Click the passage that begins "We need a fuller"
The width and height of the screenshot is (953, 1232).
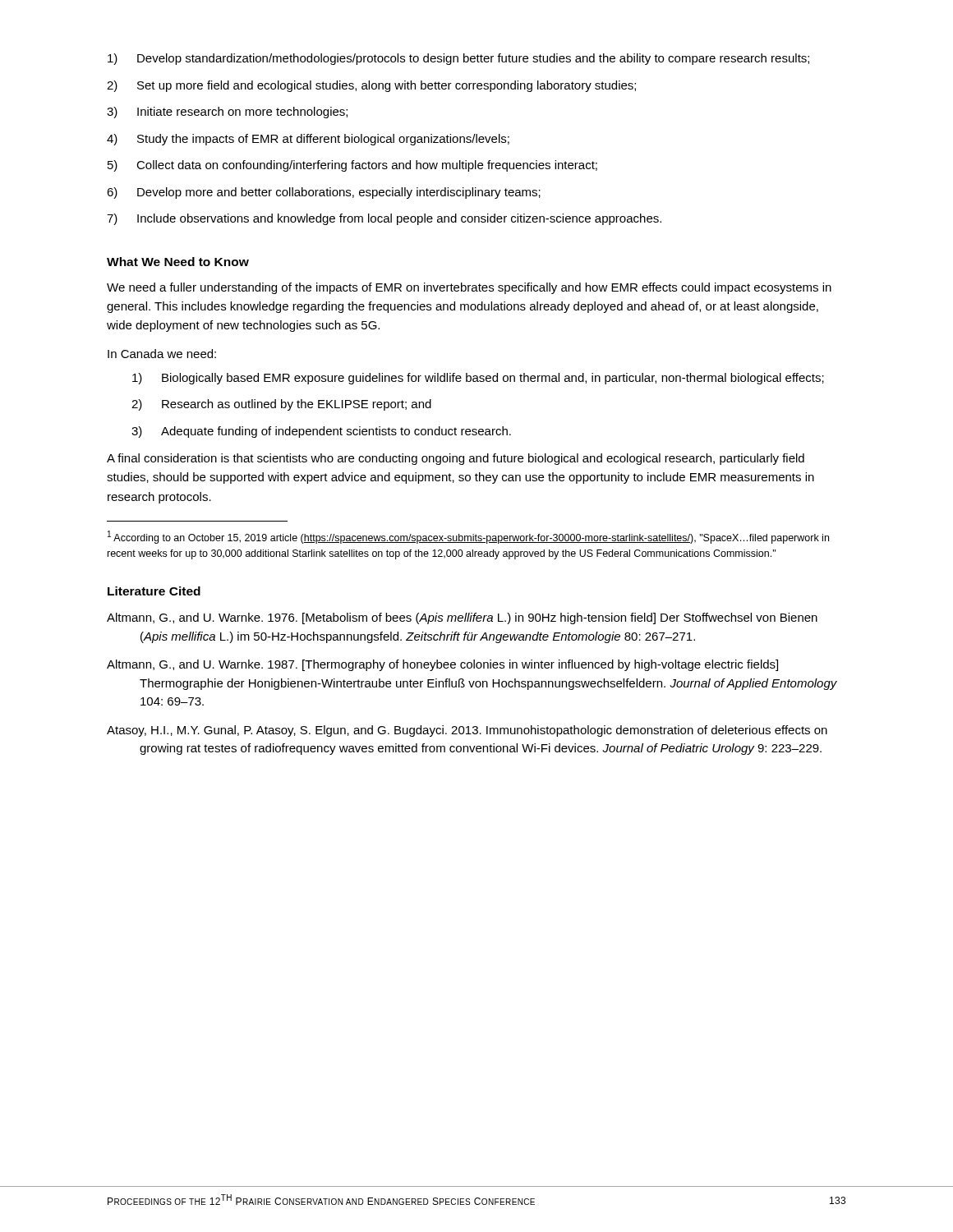tap(469, 306)
